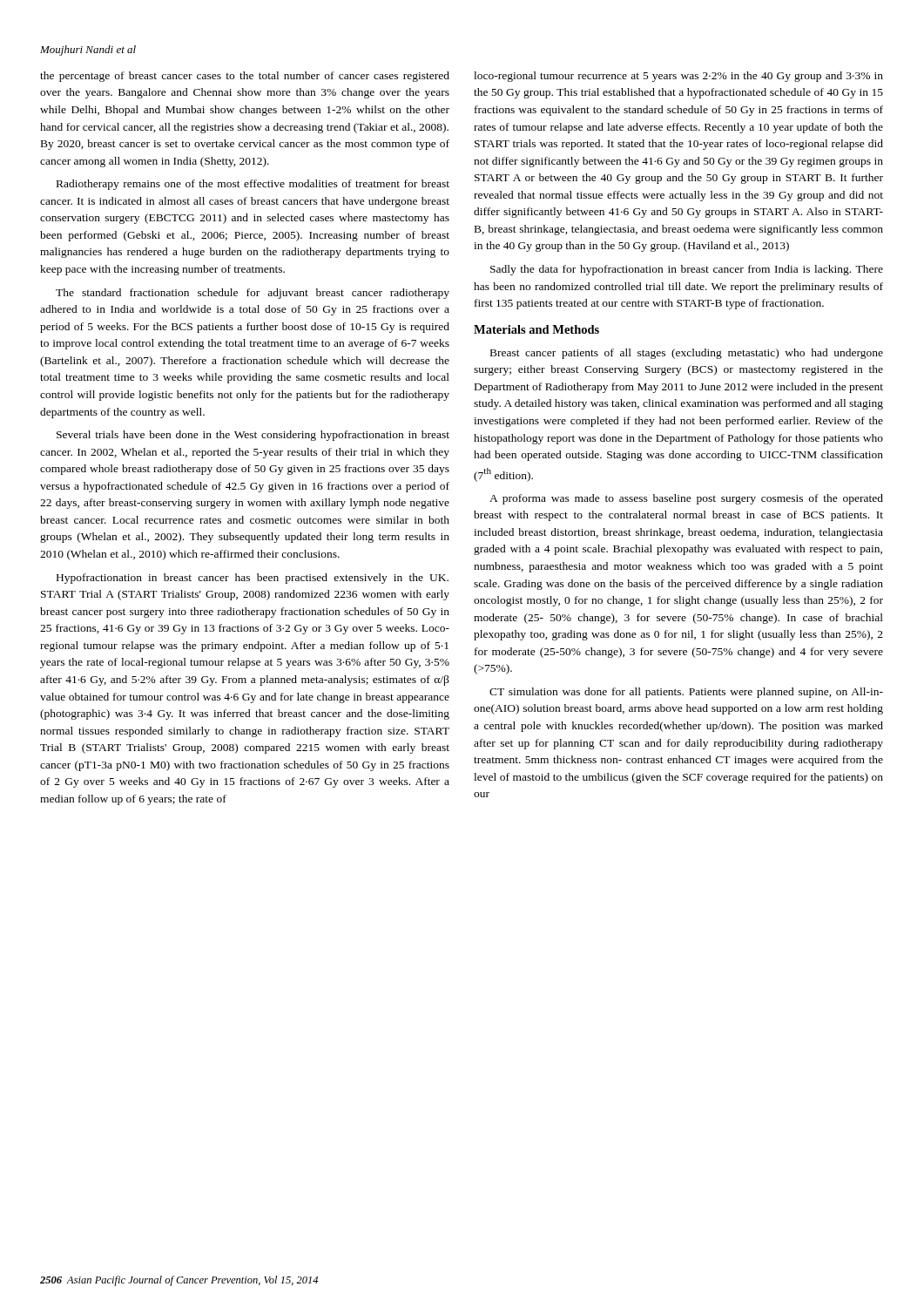Point to the block beginning "loco-regional tumour recurrence at 5 years"
The width and height of the screenshot is (924, 1307).
[678, 161]
